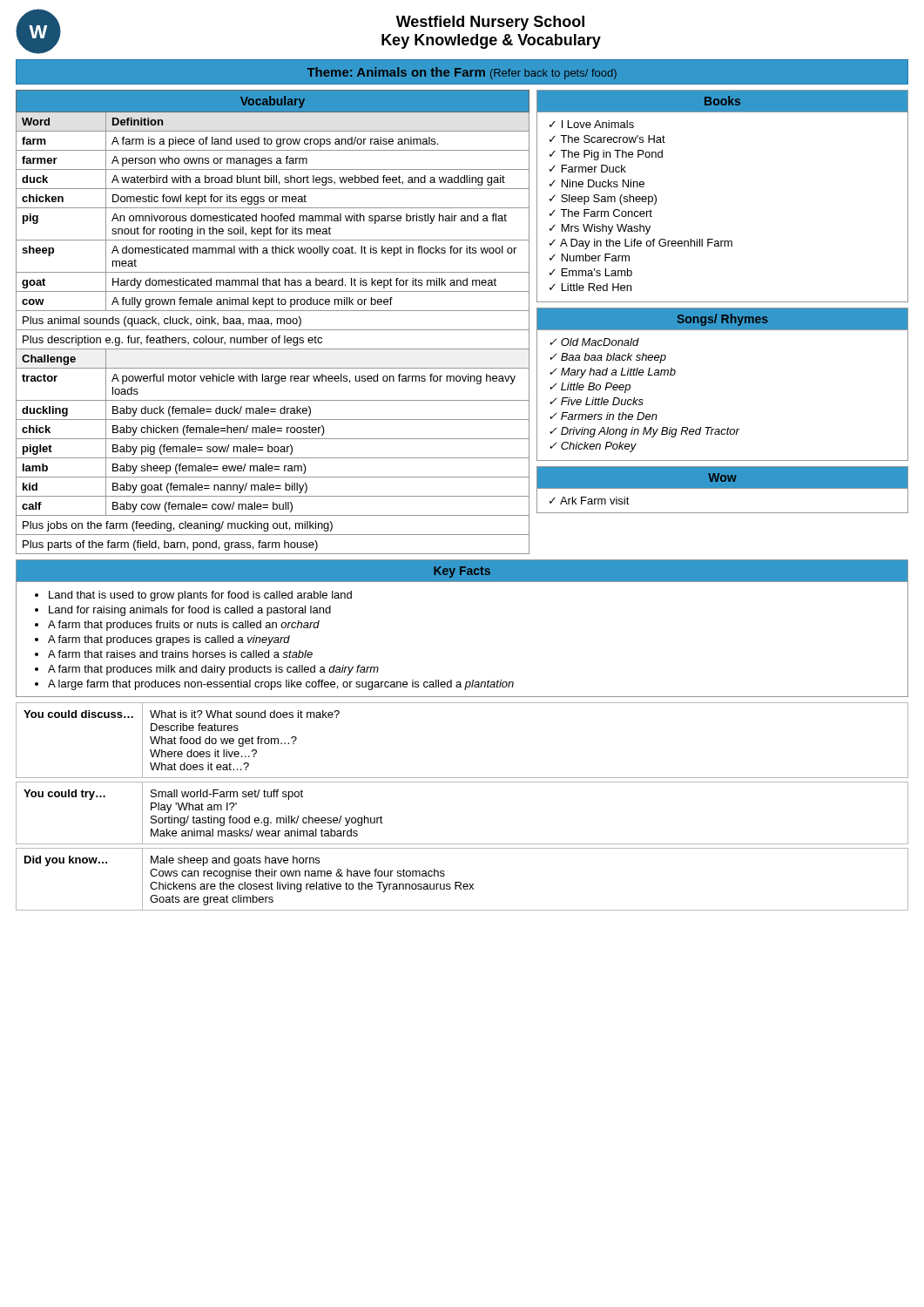Select the table that reads "Baby goat (female="
The width and height of the screenshot is (924, 1307).
click(273, 322)
